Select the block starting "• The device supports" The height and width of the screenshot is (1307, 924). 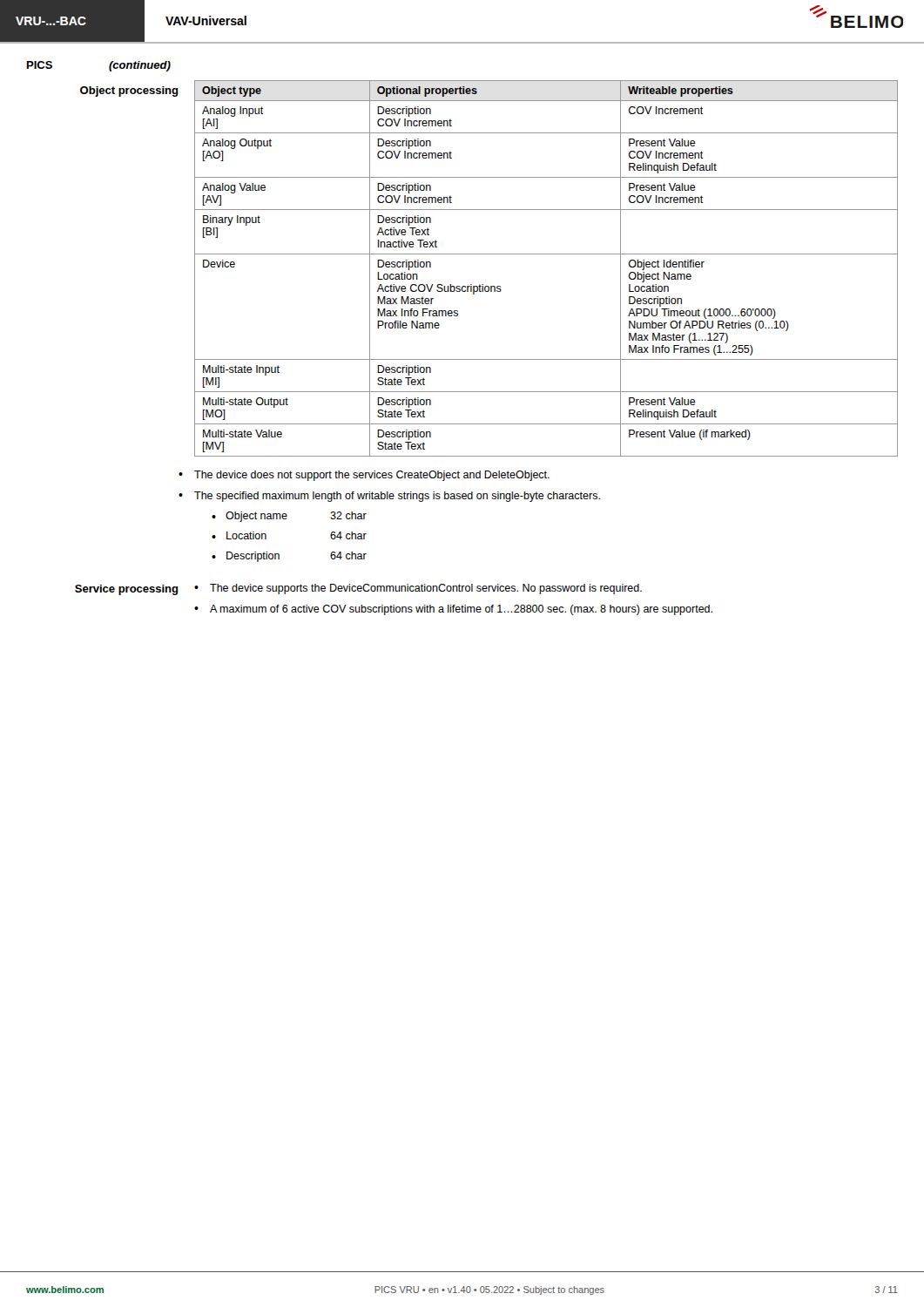tap(546, 588)
